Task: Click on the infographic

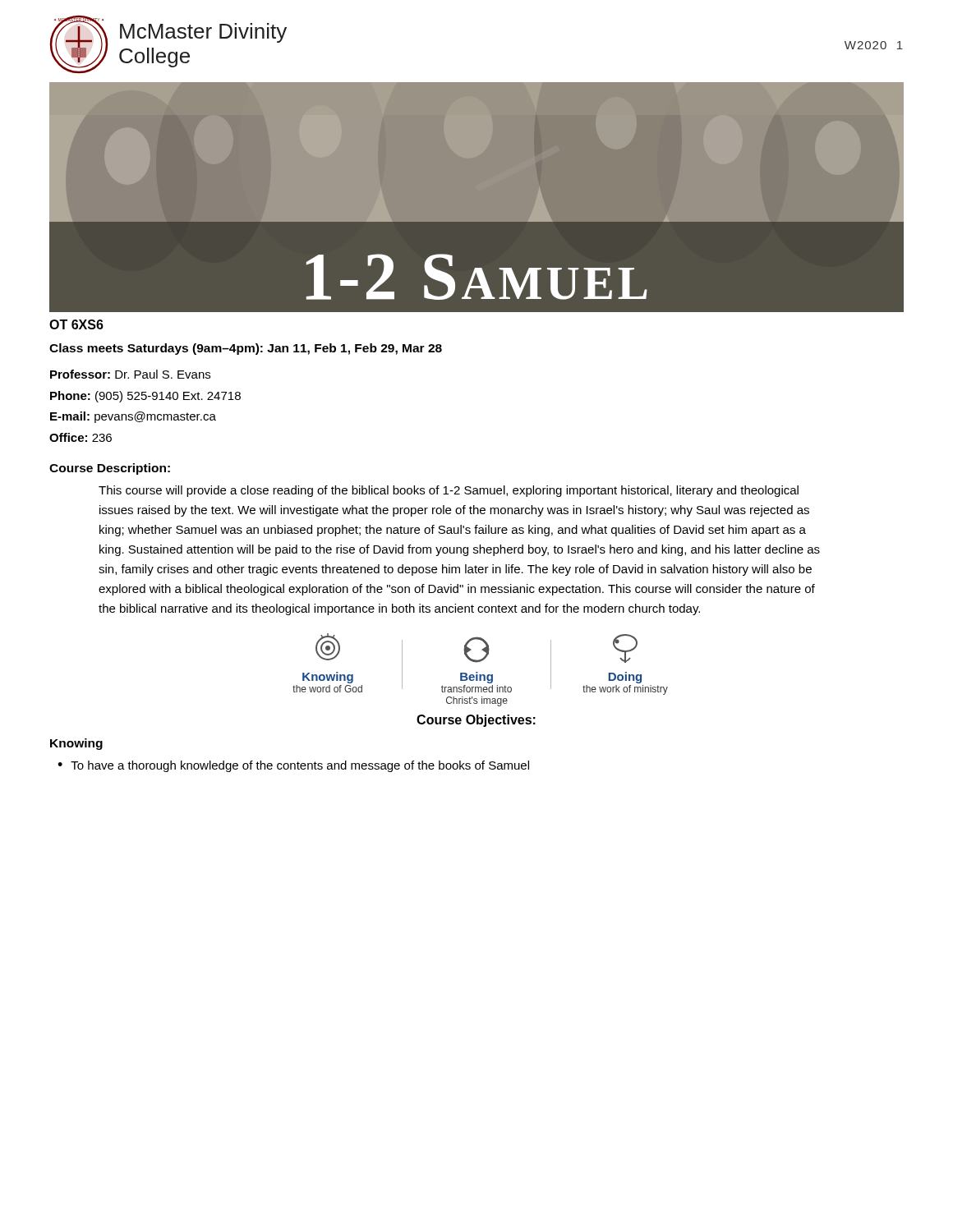Action: pos(476,670)
